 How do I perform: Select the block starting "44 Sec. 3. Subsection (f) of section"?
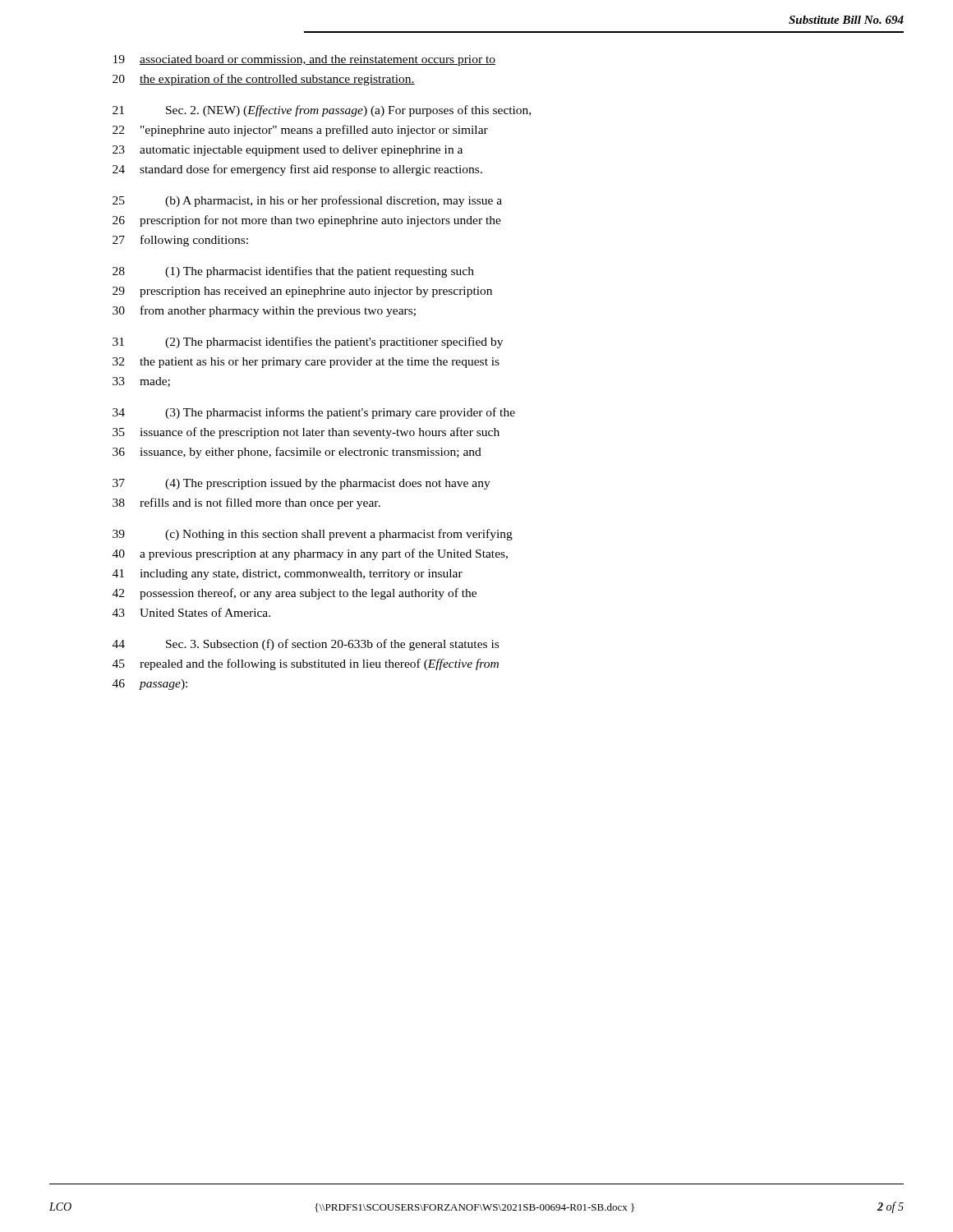[x=493, y=664]
